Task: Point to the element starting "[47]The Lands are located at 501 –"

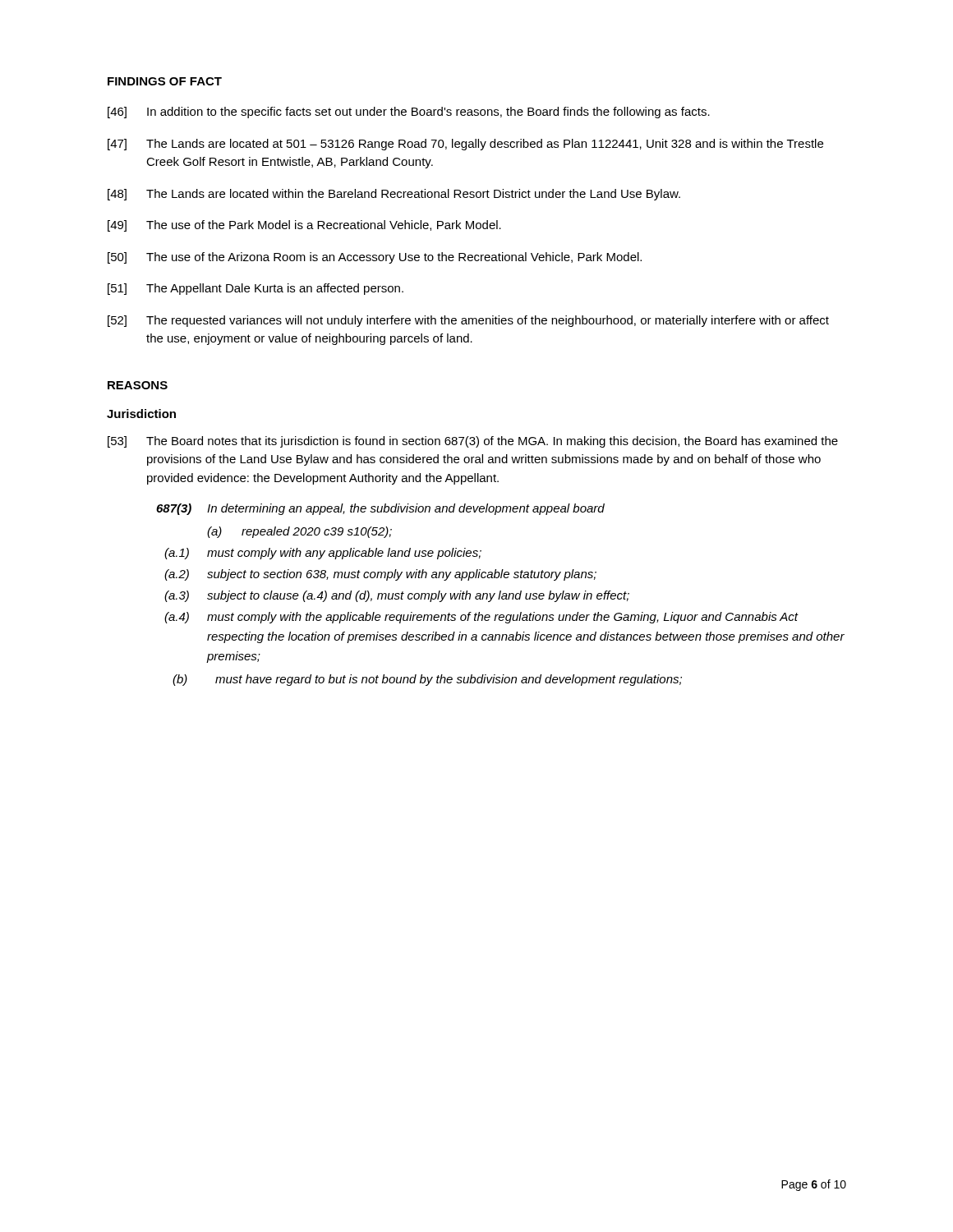Action: coord(475,153)
